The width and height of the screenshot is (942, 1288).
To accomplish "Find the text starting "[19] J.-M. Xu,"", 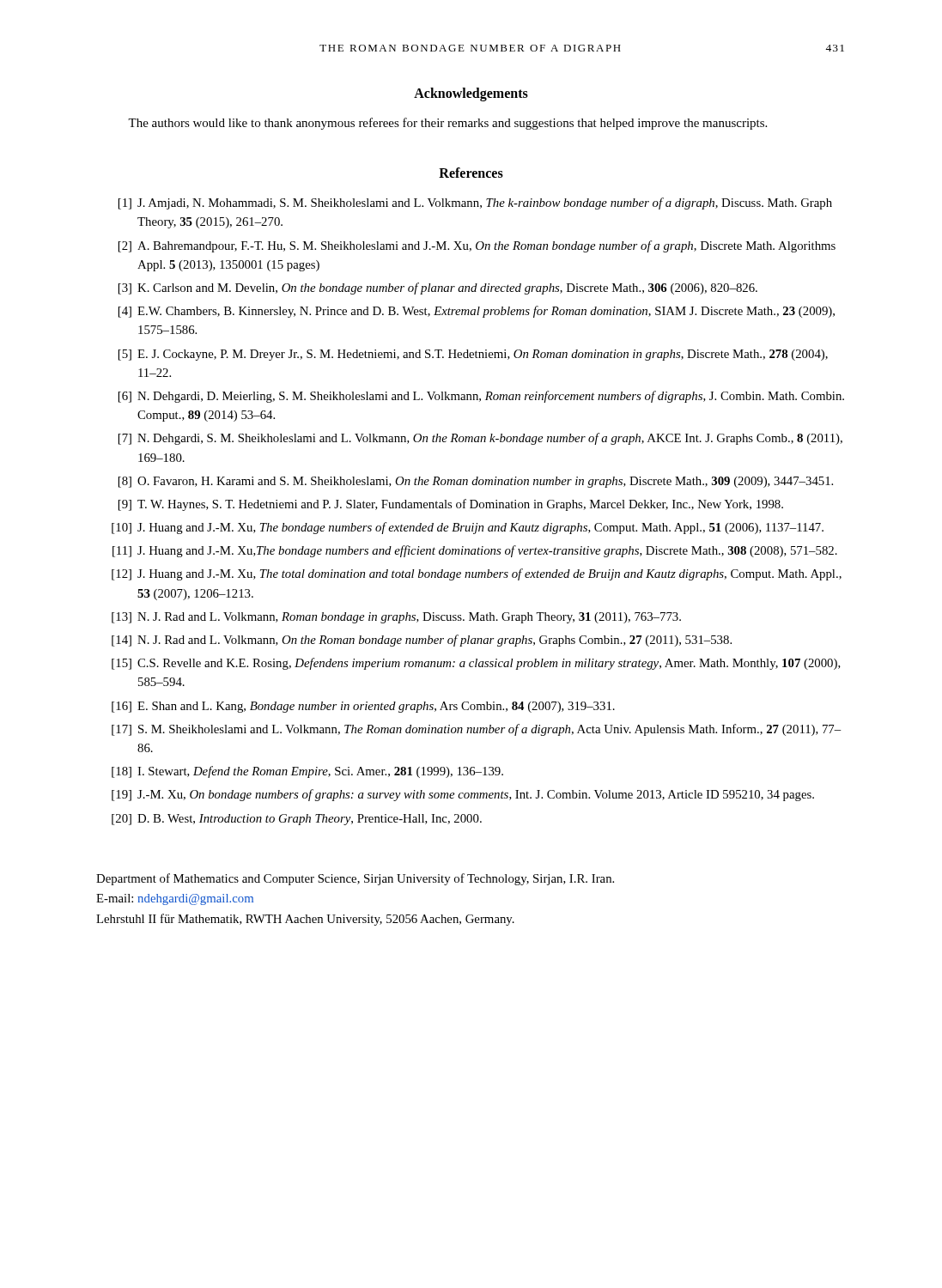I will [x=471, y=795].
